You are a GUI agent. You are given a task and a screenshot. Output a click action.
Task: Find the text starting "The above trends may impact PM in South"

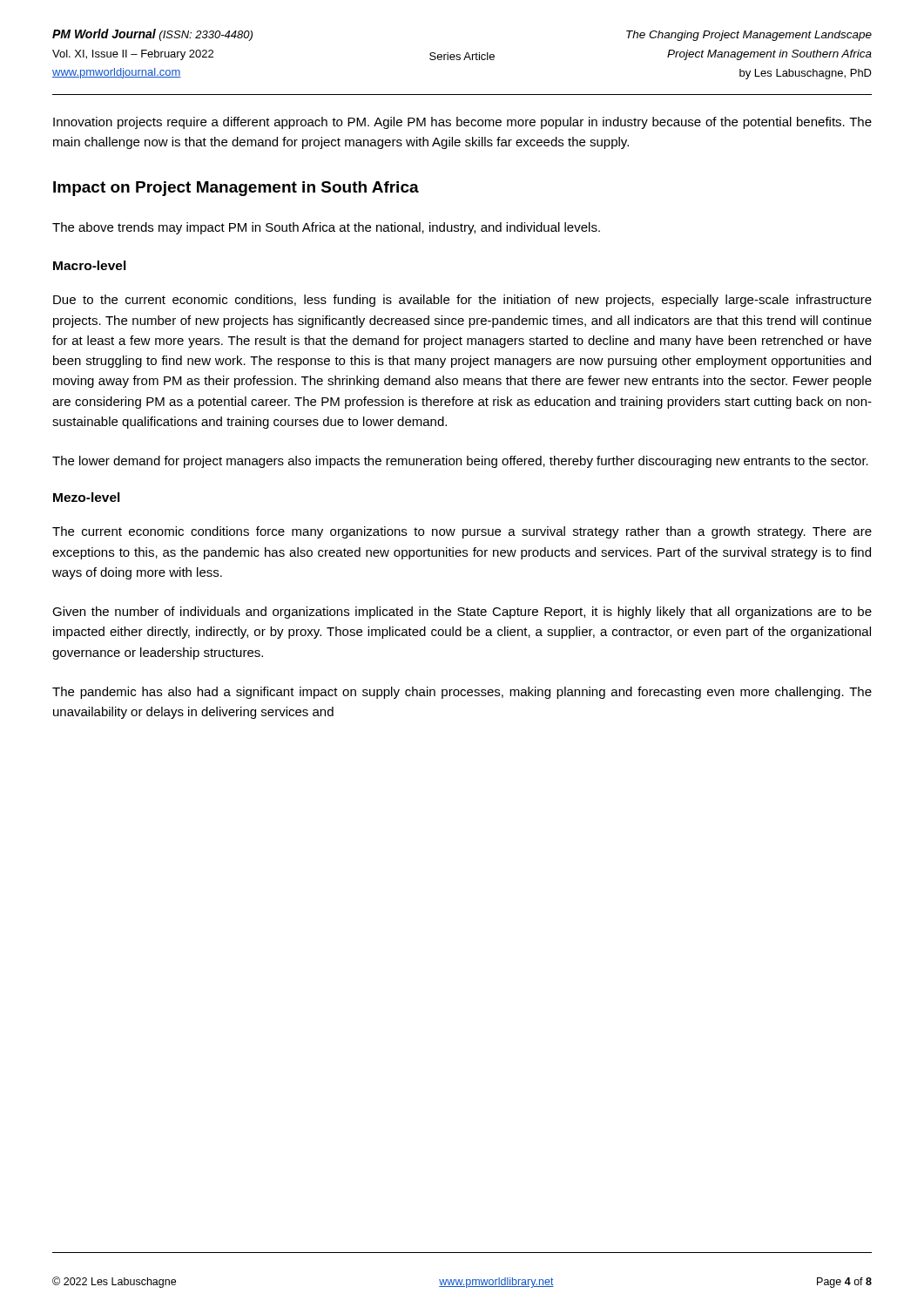[327, 227]
